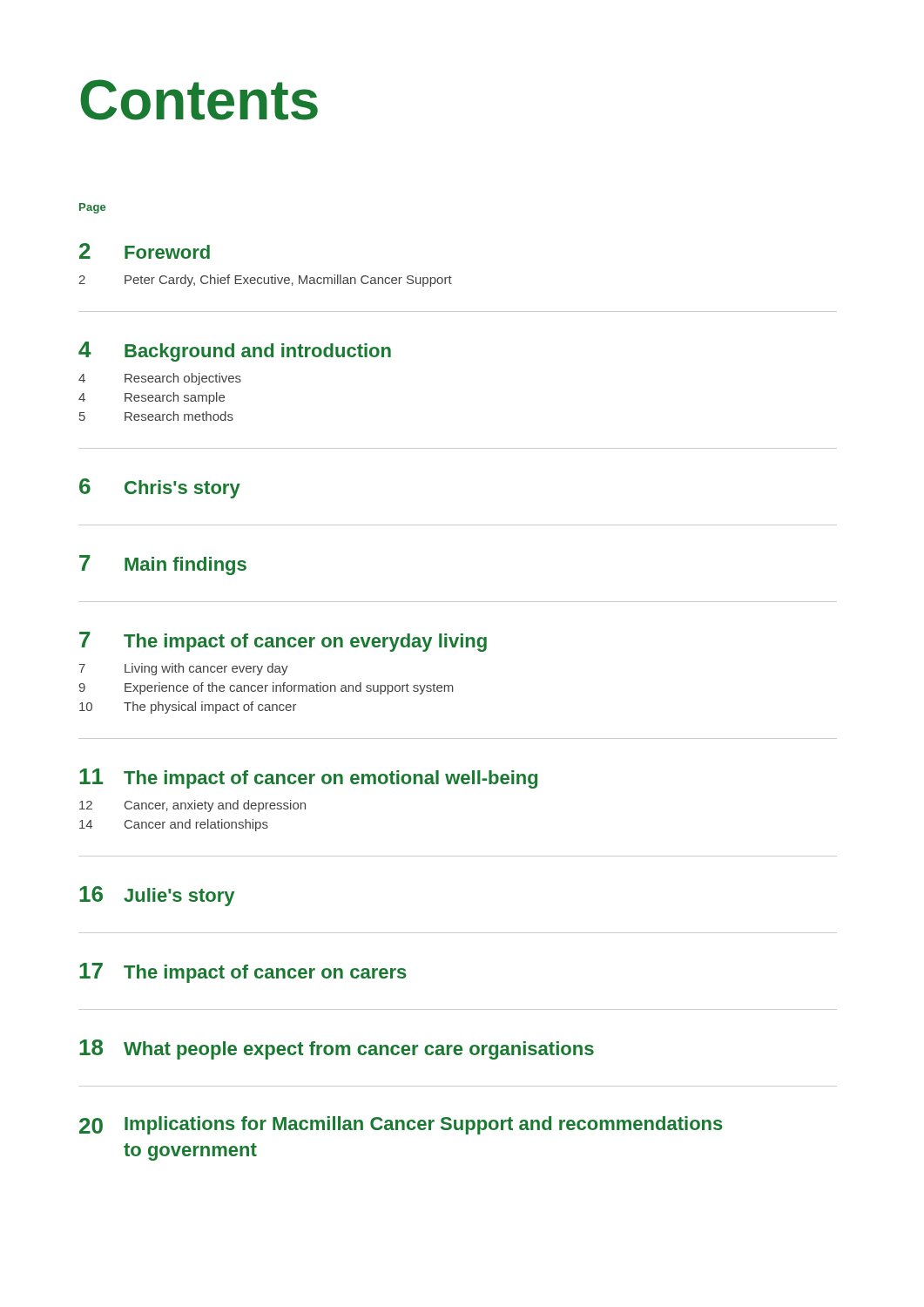Navigate to the element starting "17 The impact"
This screenshot has width=924, height=1307.
click(x=243, y=971)
